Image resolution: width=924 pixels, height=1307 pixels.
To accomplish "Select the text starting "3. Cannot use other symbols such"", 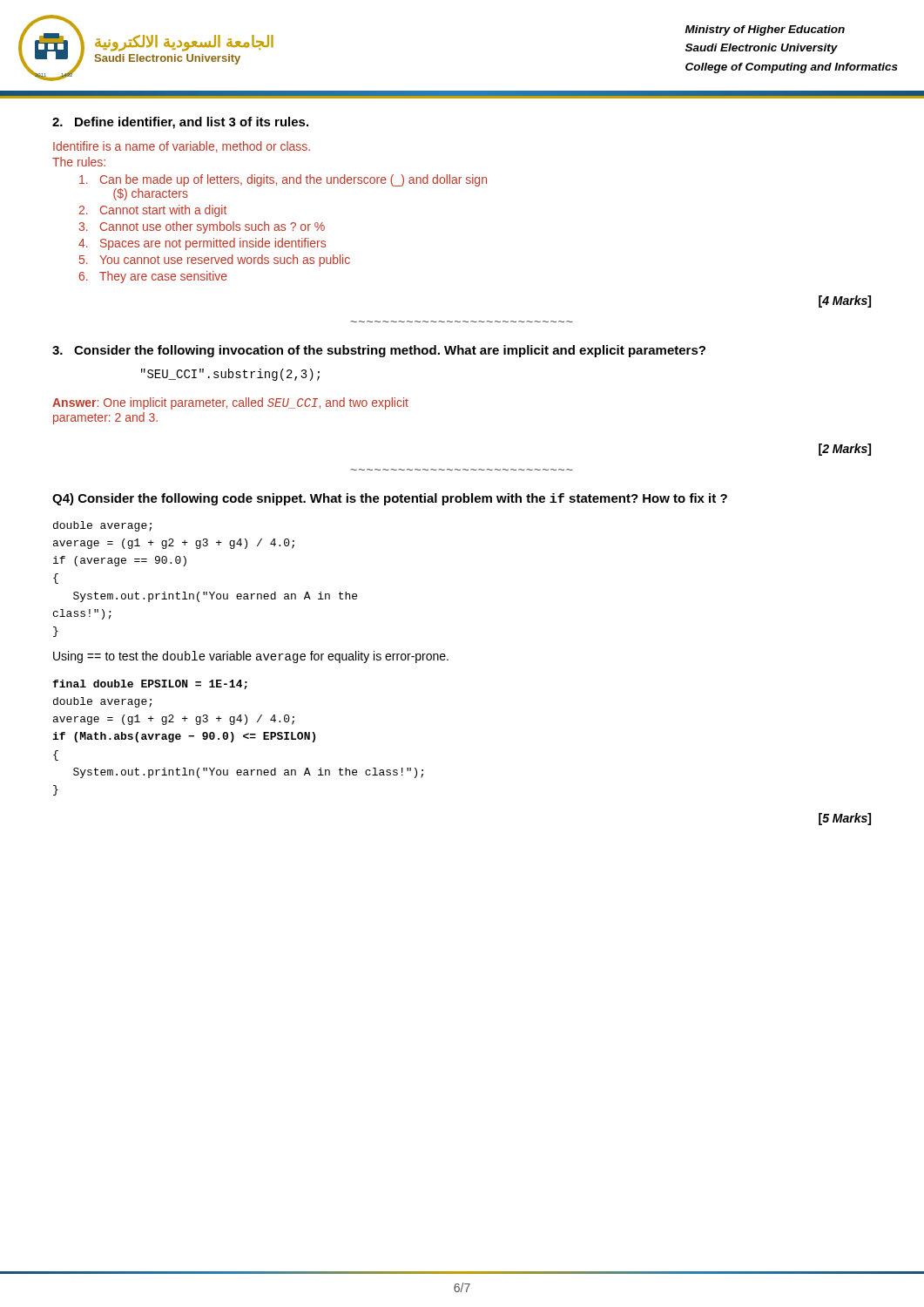I will (202, 227).
